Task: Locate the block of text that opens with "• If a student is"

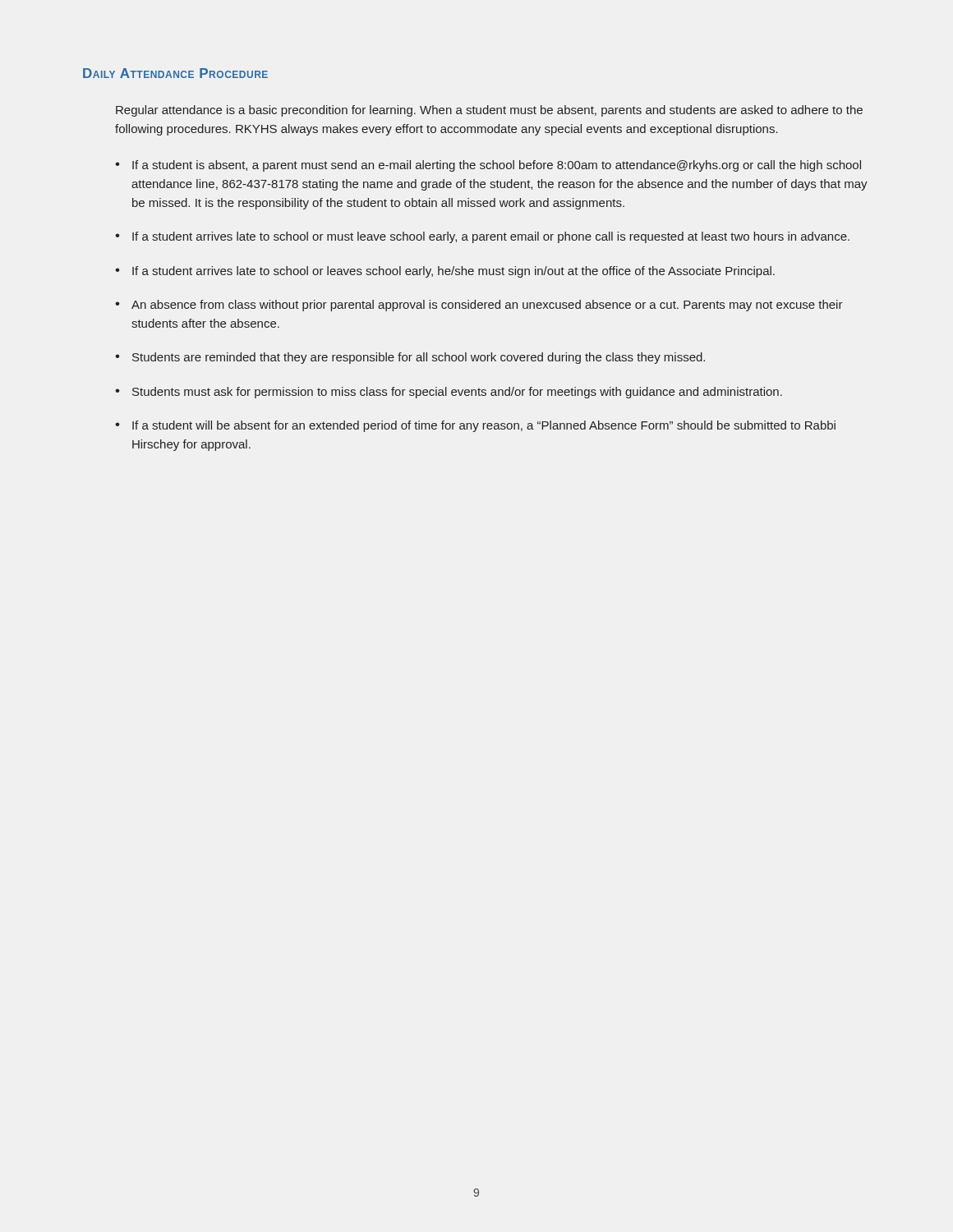Action: click(x=493, y=184)
